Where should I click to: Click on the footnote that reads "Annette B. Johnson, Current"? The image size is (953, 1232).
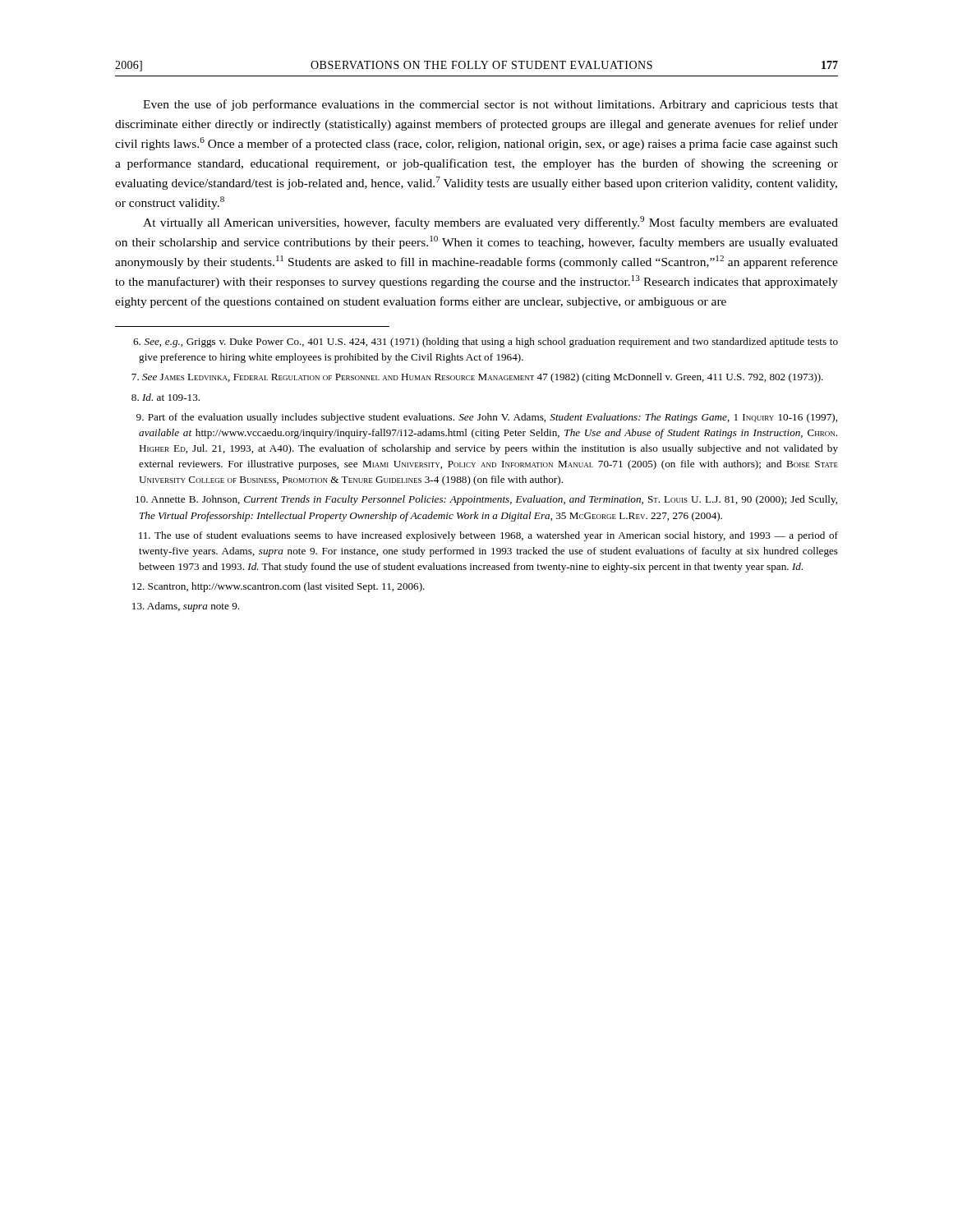[476, 507]
